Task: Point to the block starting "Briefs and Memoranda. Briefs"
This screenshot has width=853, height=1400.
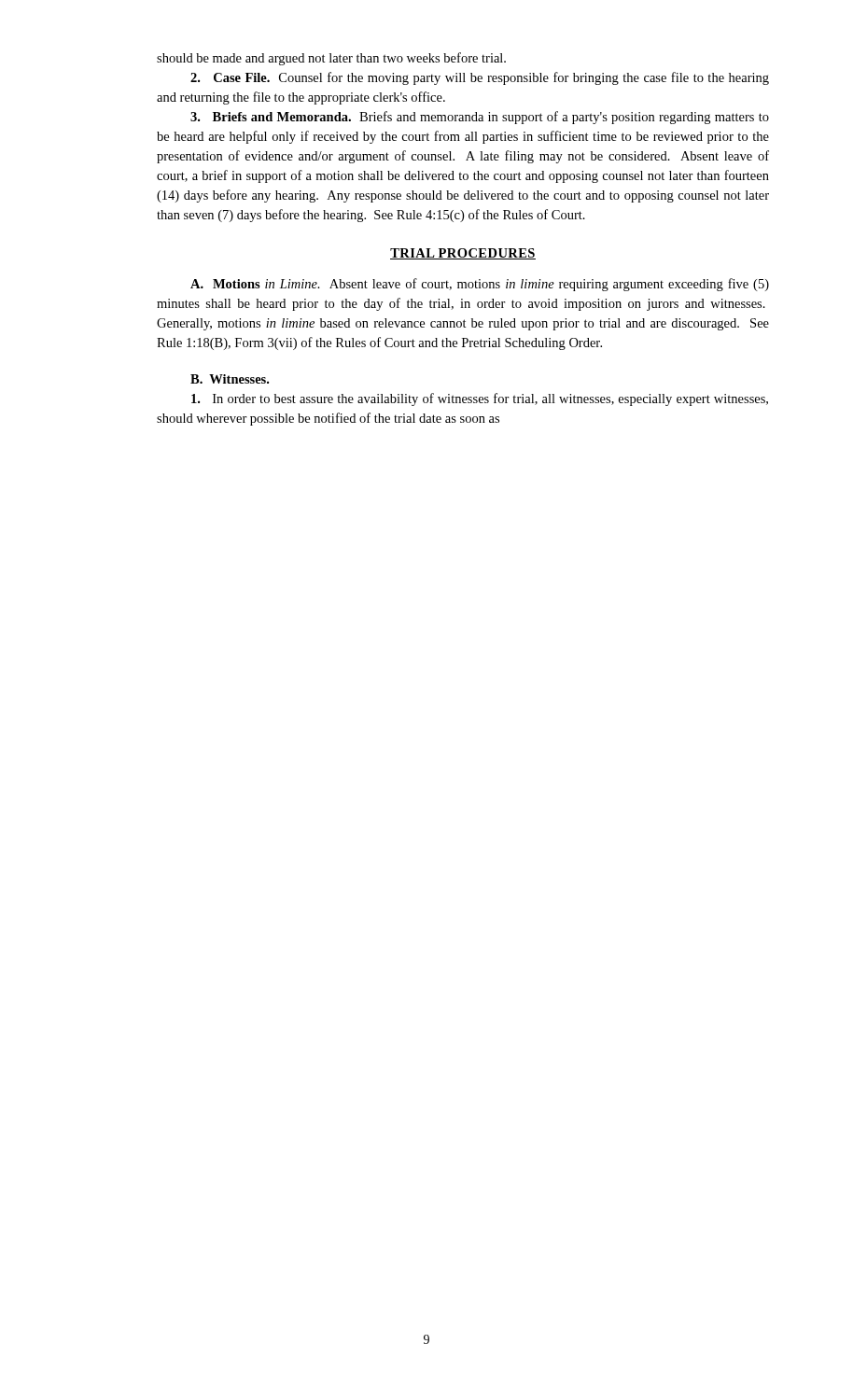Action: pos(463,166)
